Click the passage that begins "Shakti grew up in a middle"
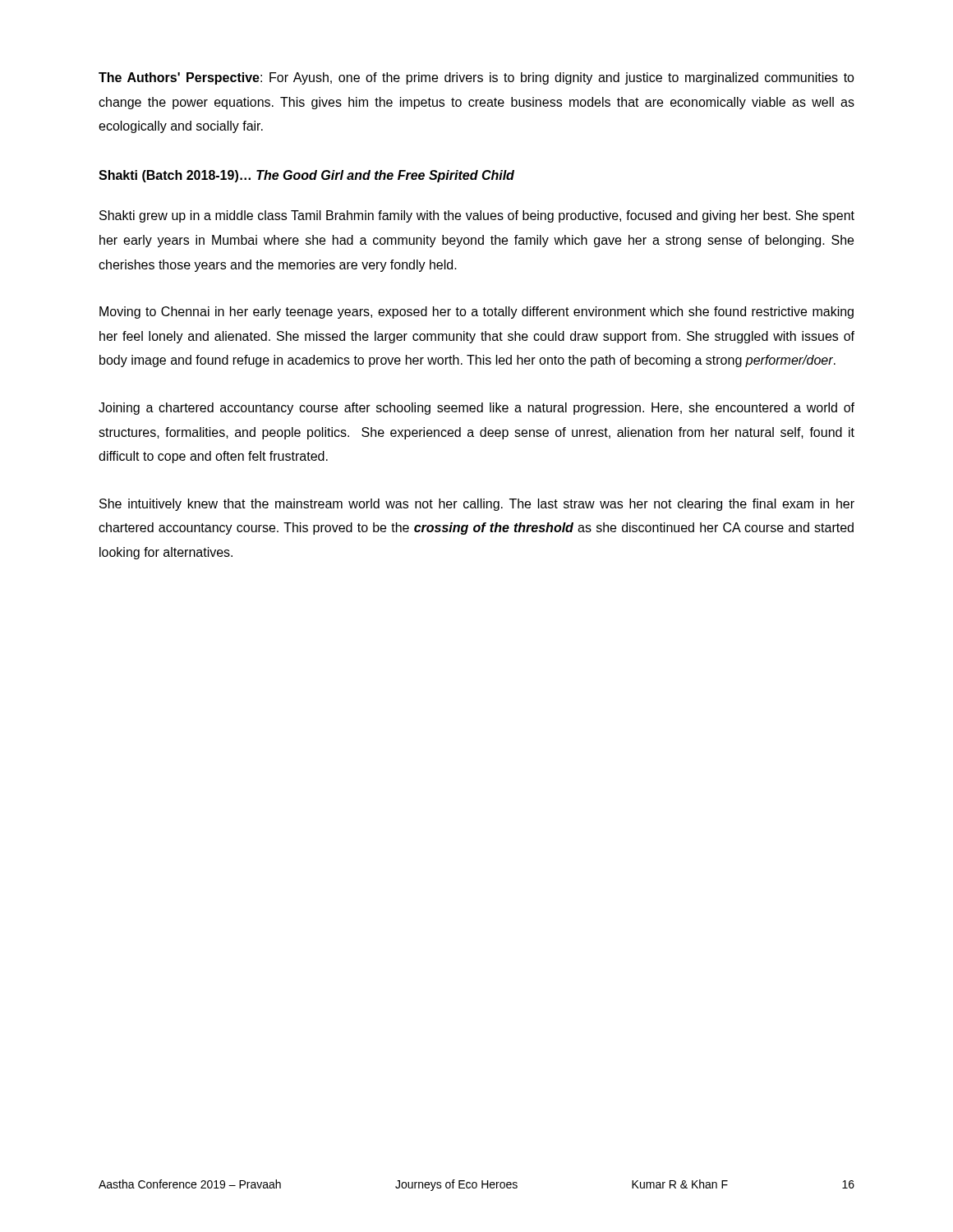Image resolution: width=953 pixels, height=1232 pixels. (x=476, y=240)
